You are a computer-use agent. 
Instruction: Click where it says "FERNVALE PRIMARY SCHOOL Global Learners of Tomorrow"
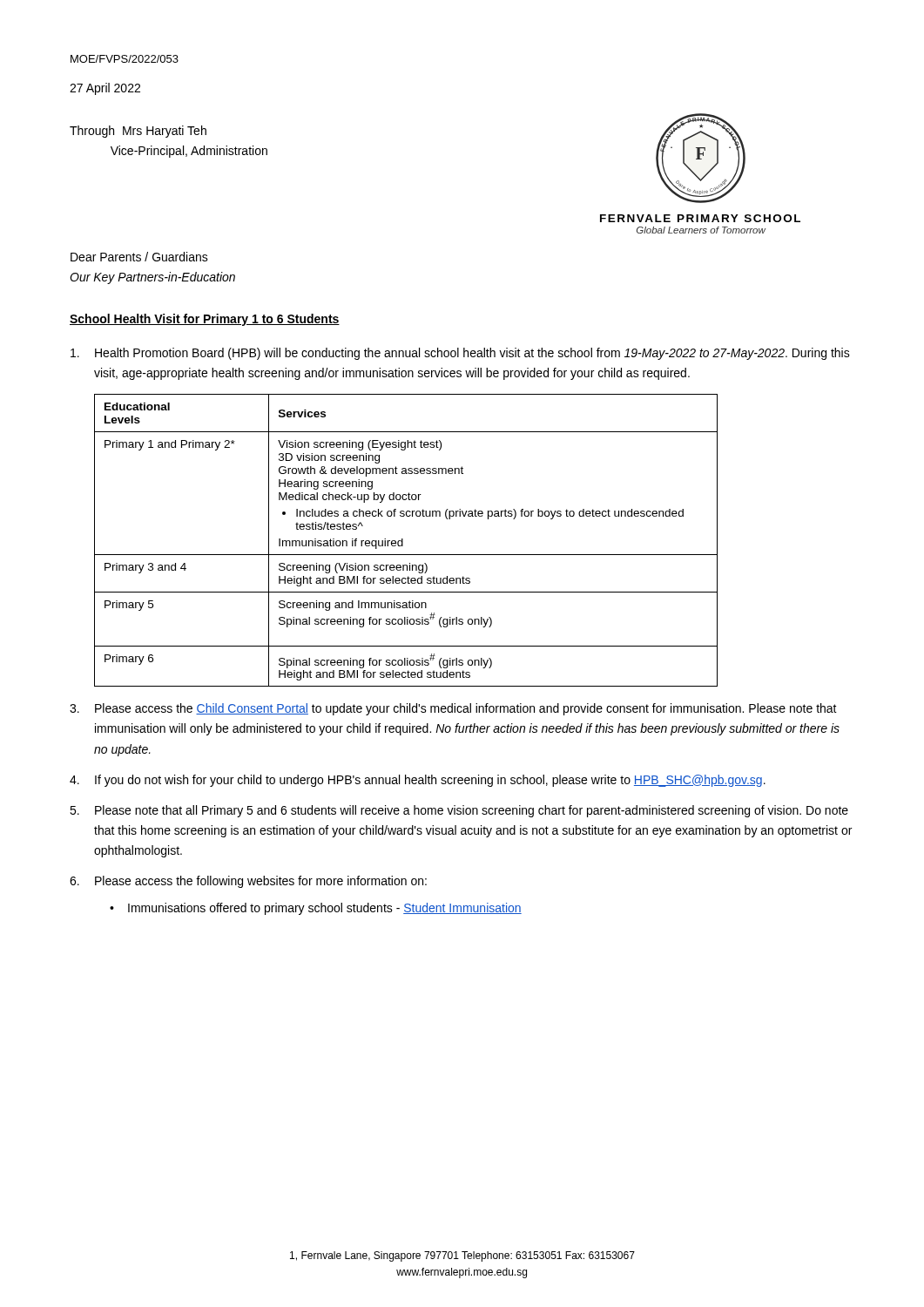click(x=701, y=223)
